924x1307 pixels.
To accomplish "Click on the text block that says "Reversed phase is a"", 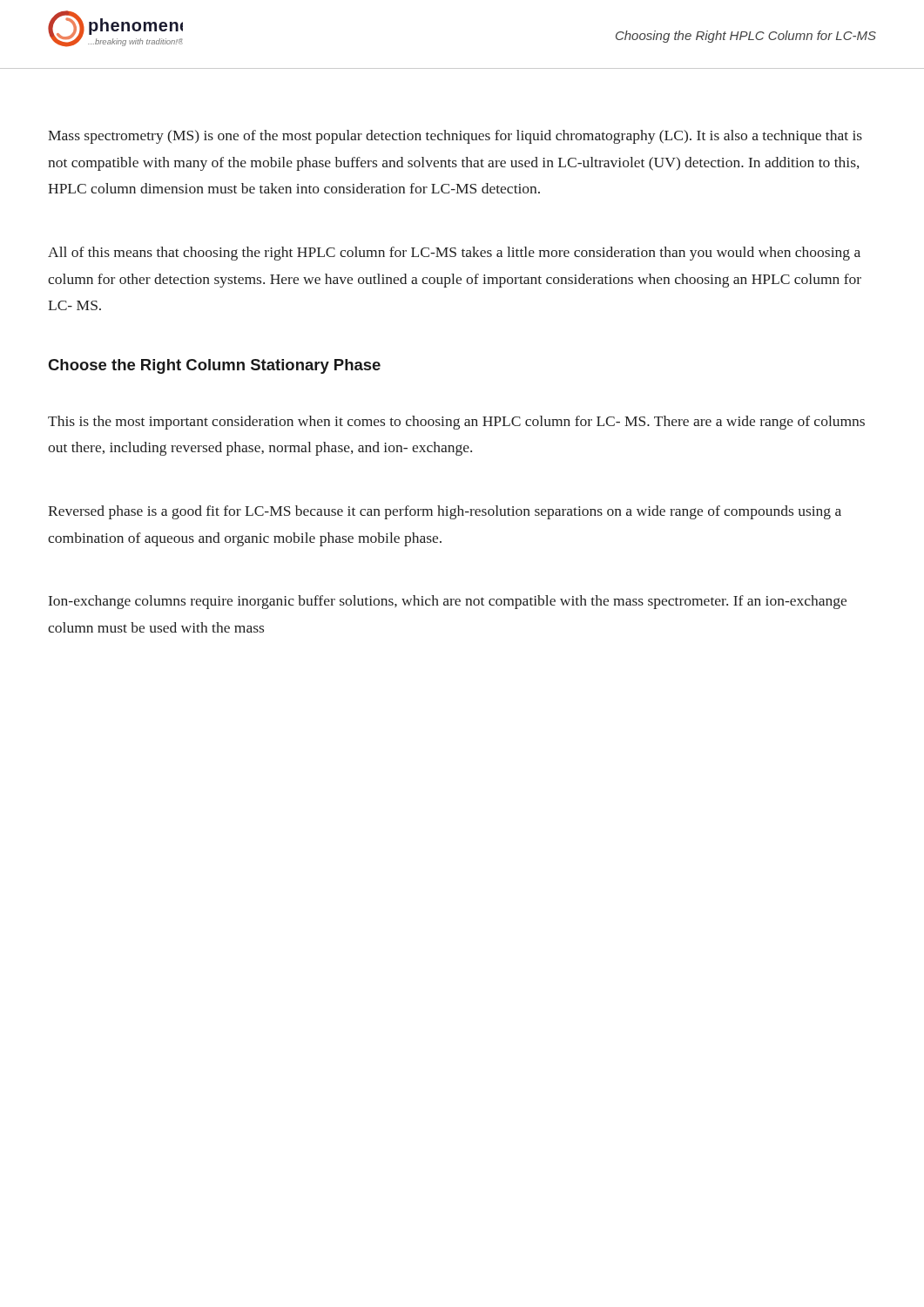I will 445,524.
